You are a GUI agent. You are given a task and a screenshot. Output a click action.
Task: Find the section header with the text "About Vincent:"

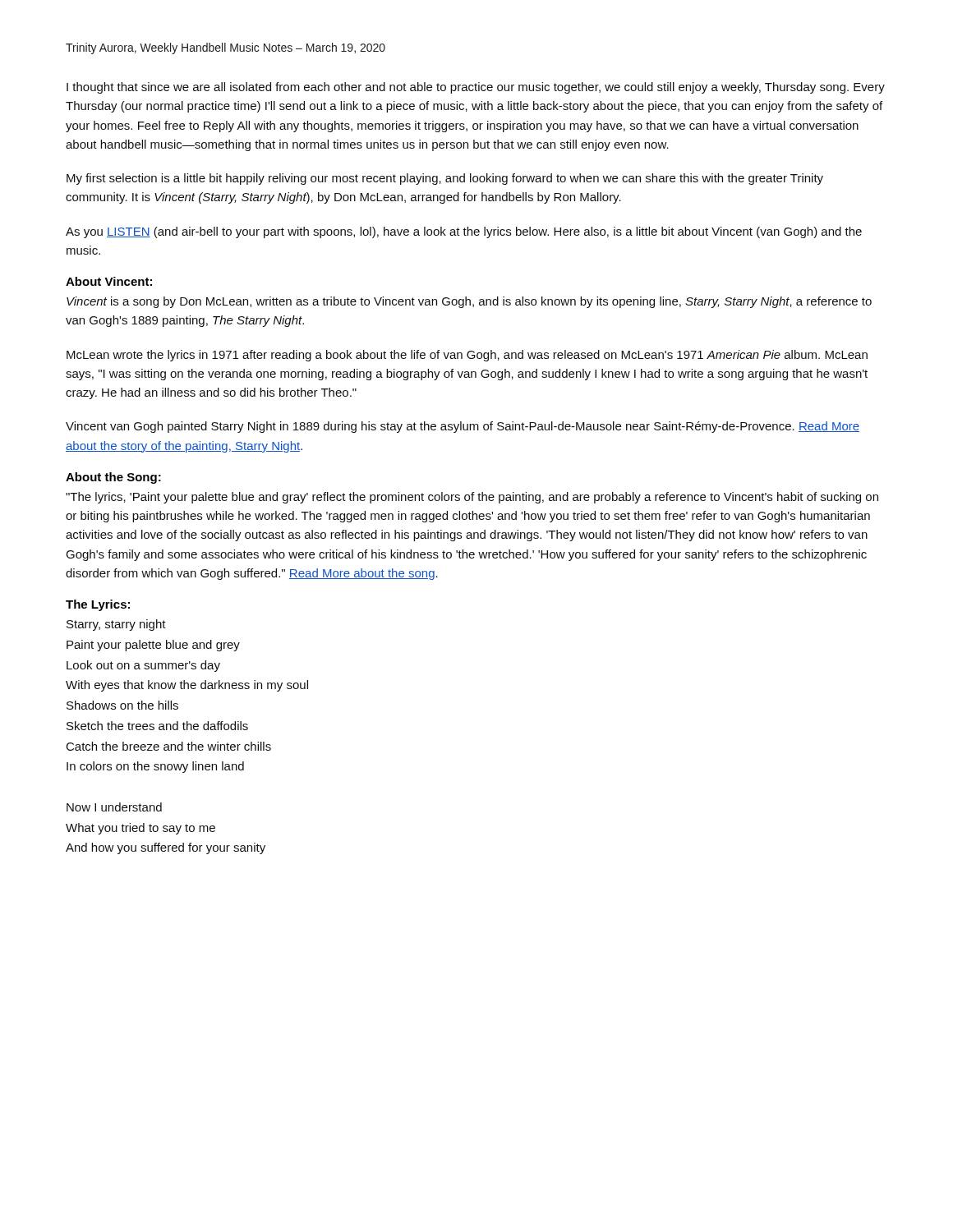pos(109,281)
